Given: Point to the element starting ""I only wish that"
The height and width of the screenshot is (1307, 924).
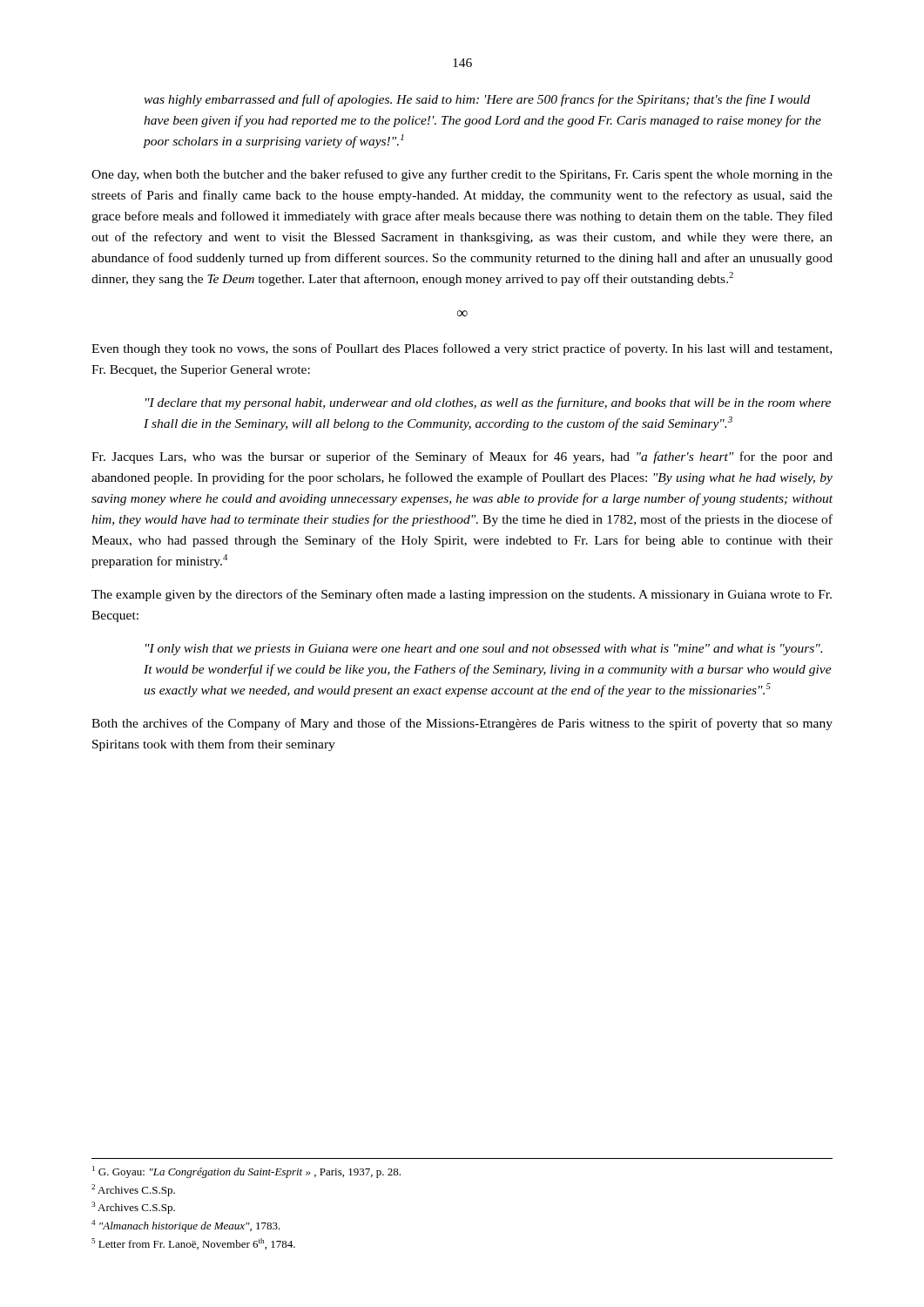Looking at the screenshot, I should pos(488,669).
